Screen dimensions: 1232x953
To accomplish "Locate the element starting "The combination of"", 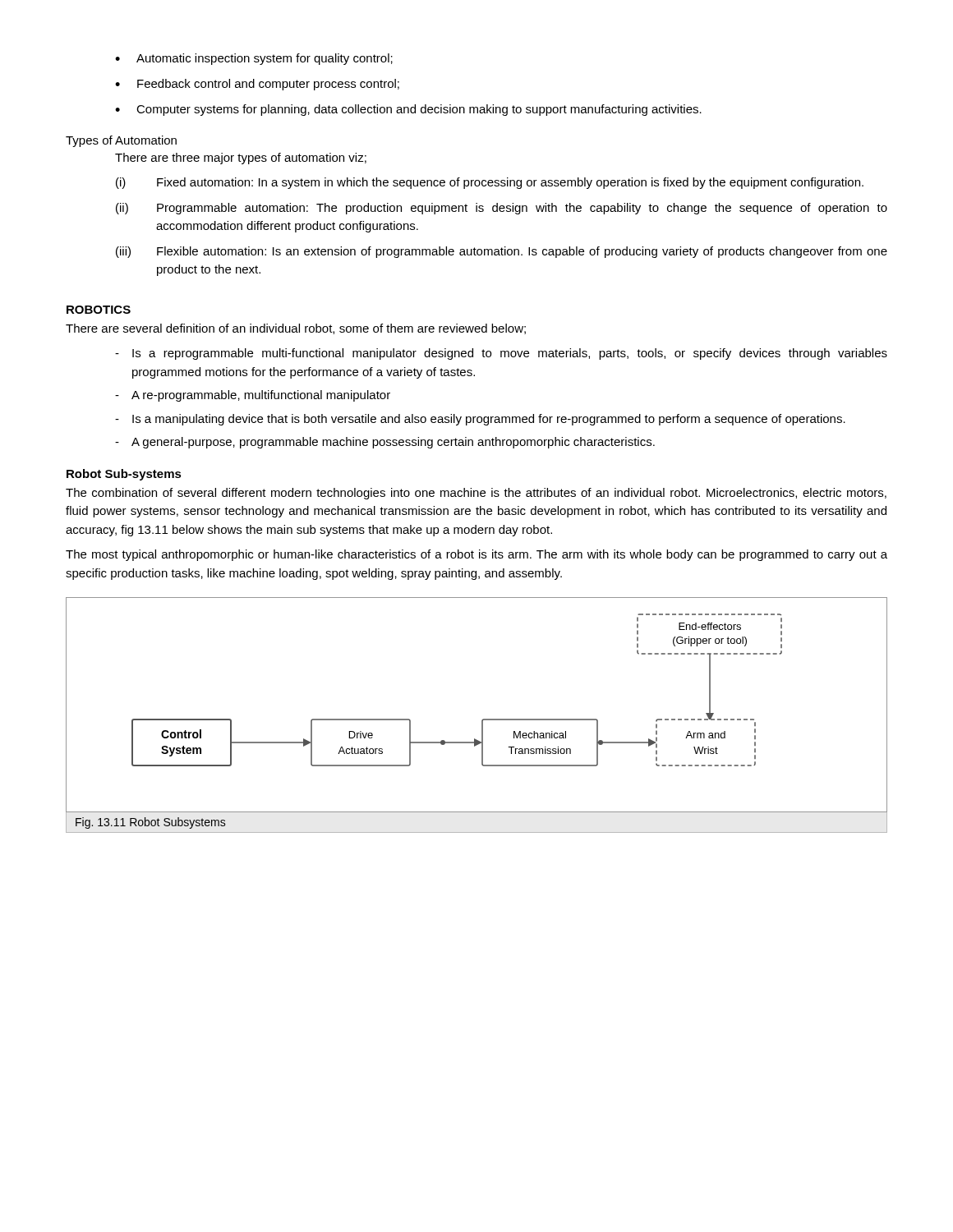I will point(476,510).
